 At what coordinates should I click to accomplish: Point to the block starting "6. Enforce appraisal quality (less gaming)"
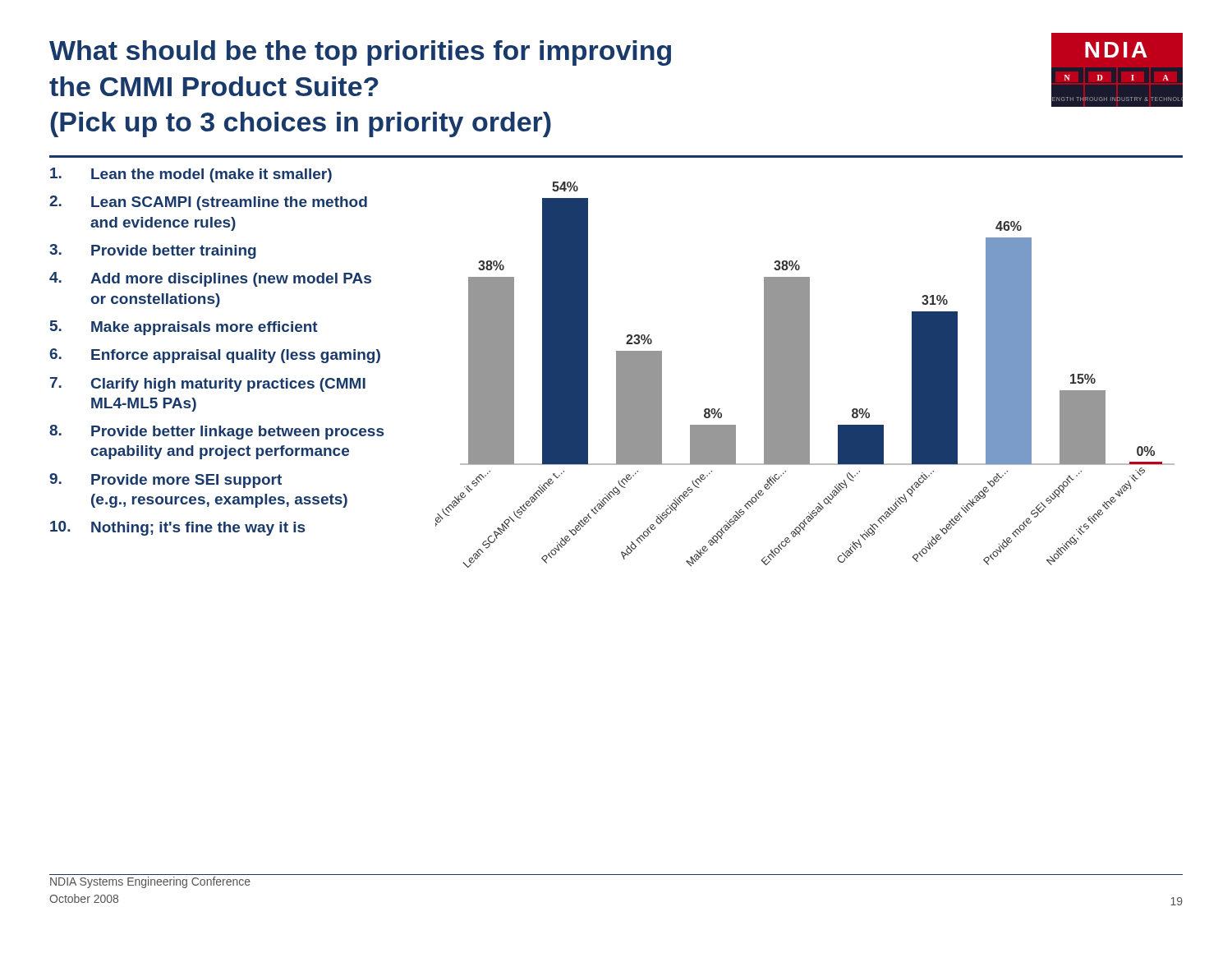click(x=215, y=355)
